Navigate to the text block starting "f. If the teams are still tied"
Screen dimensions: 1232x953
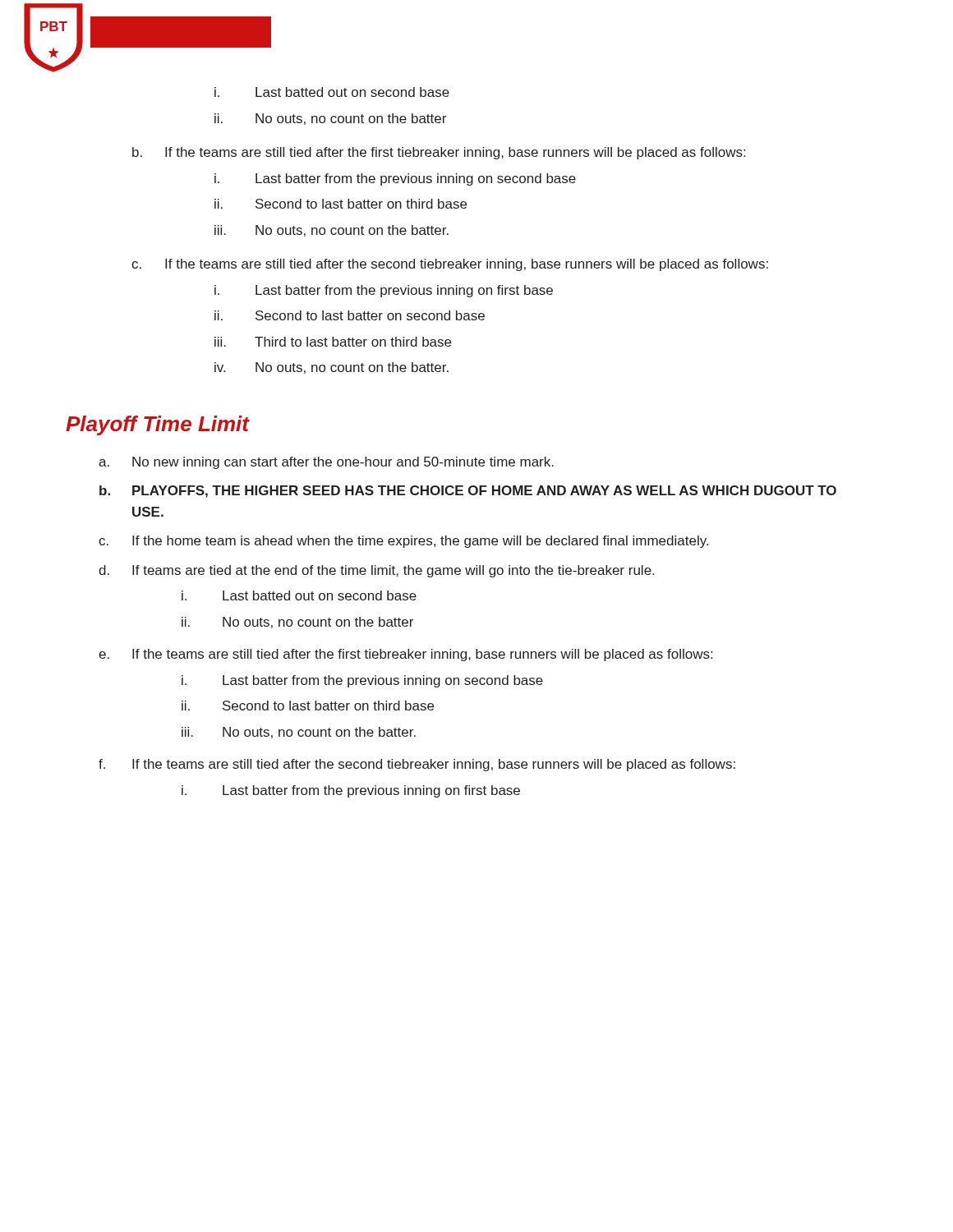pos(417,764)
